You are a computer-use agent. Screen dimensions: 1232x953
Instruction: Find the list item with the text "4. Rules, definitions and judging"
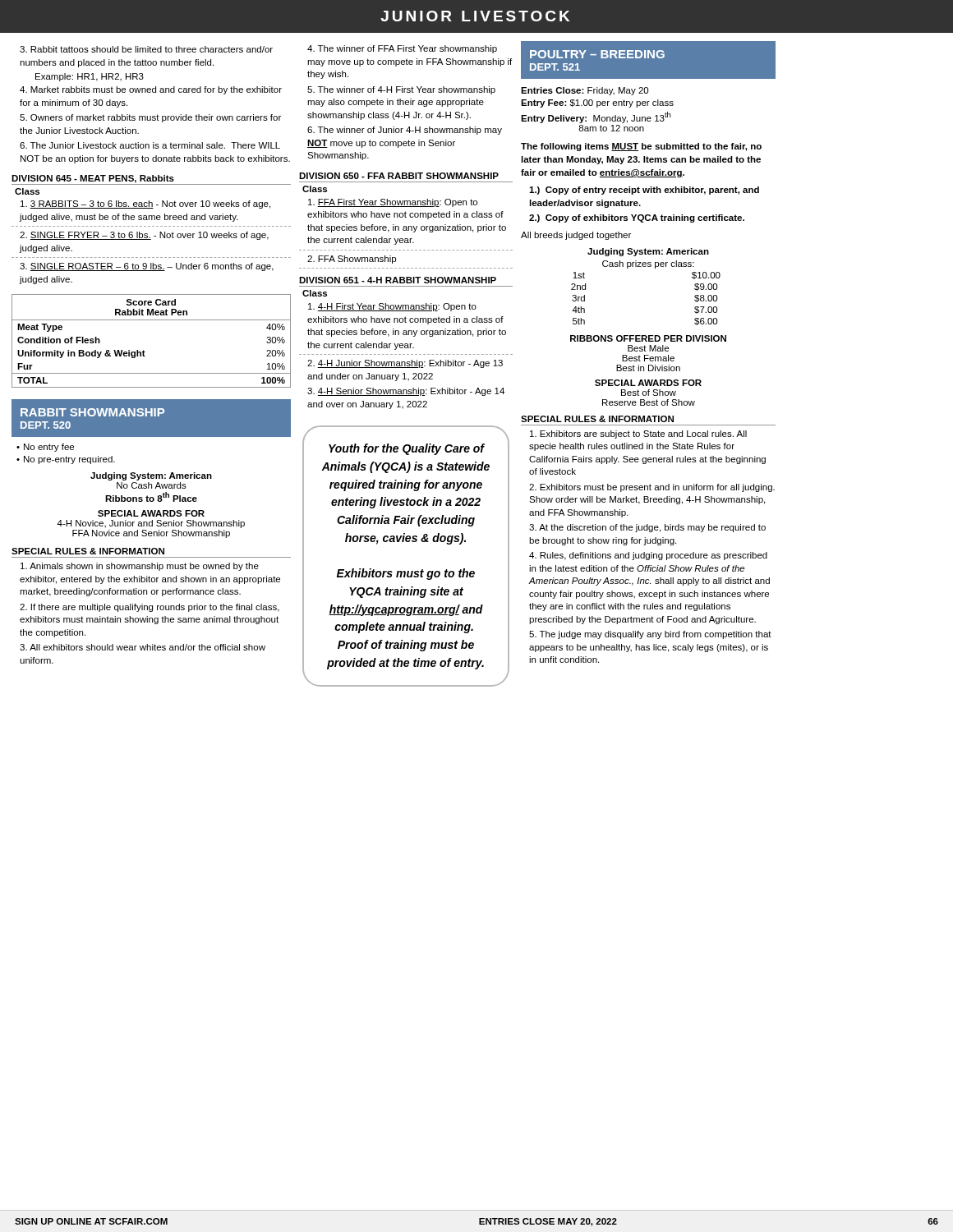click(x=650, y=587)
